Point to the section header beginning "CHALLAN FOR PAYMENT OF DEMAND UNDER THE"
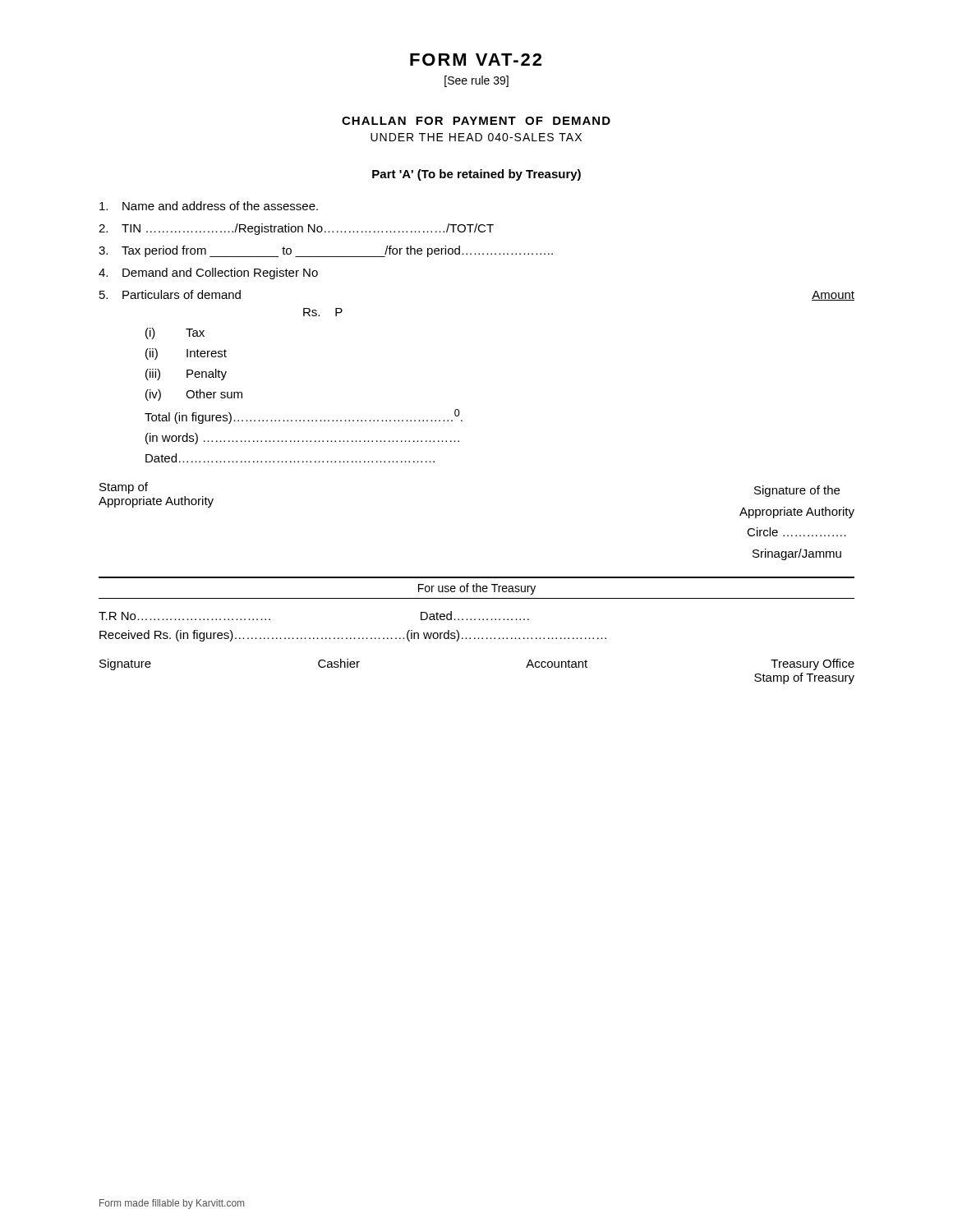The width and height of the screenshot is (953, 1232). 476,129
